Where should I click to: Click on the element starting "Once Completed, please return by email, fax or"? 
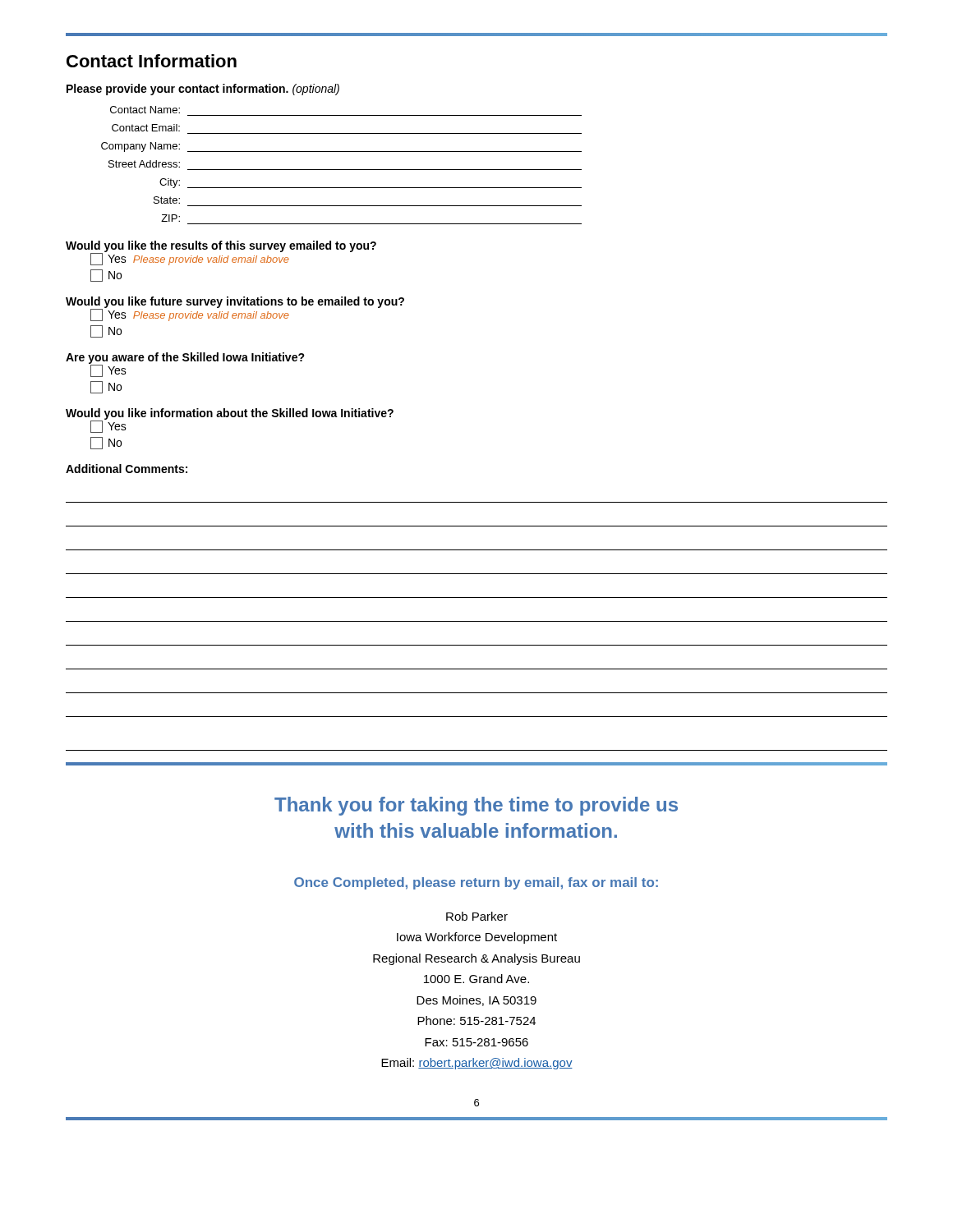476,882
